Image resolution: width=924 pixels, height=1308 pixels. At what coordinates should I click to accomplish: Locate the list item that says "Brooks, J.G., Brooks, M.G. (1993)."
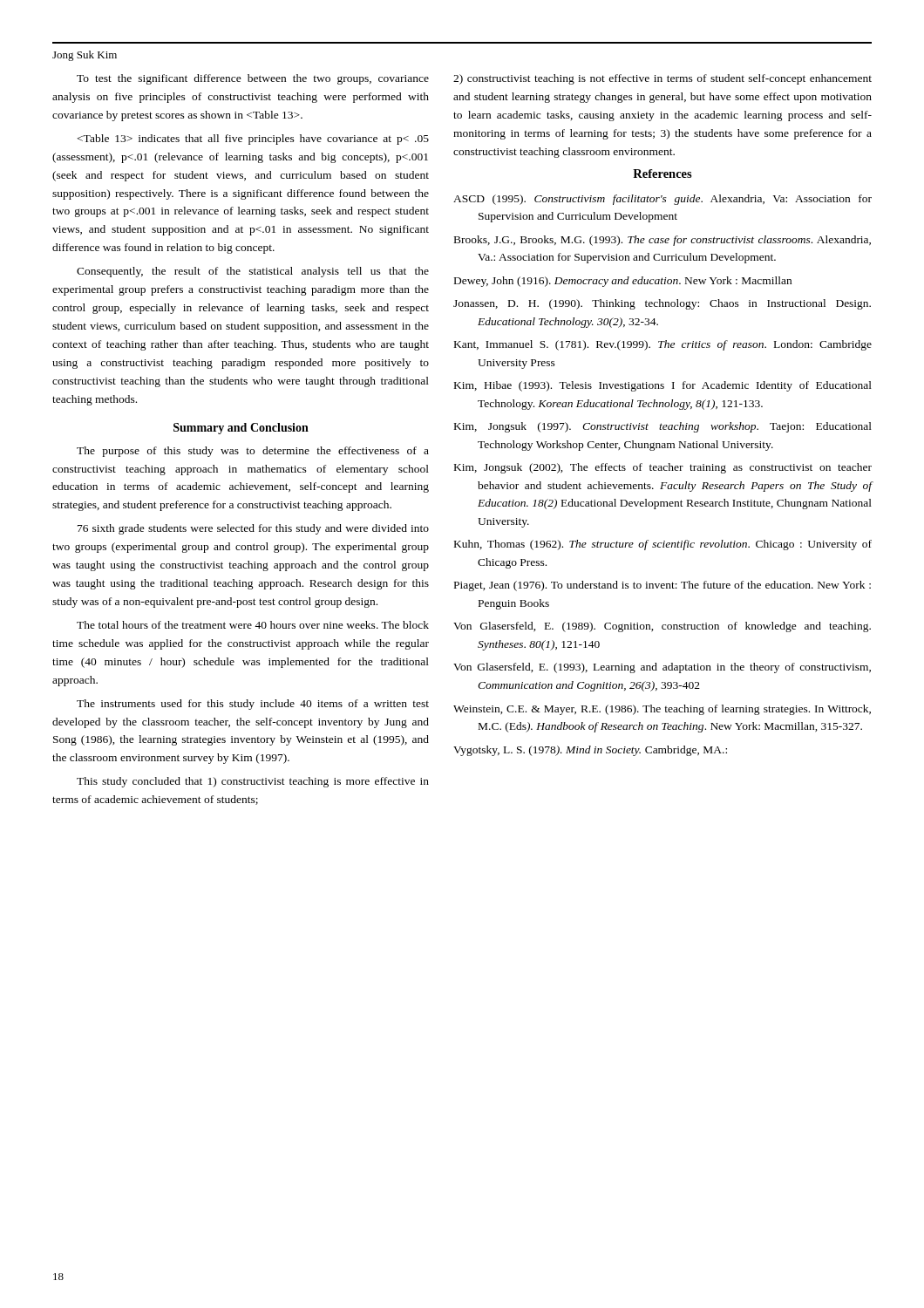coord(663,248)
